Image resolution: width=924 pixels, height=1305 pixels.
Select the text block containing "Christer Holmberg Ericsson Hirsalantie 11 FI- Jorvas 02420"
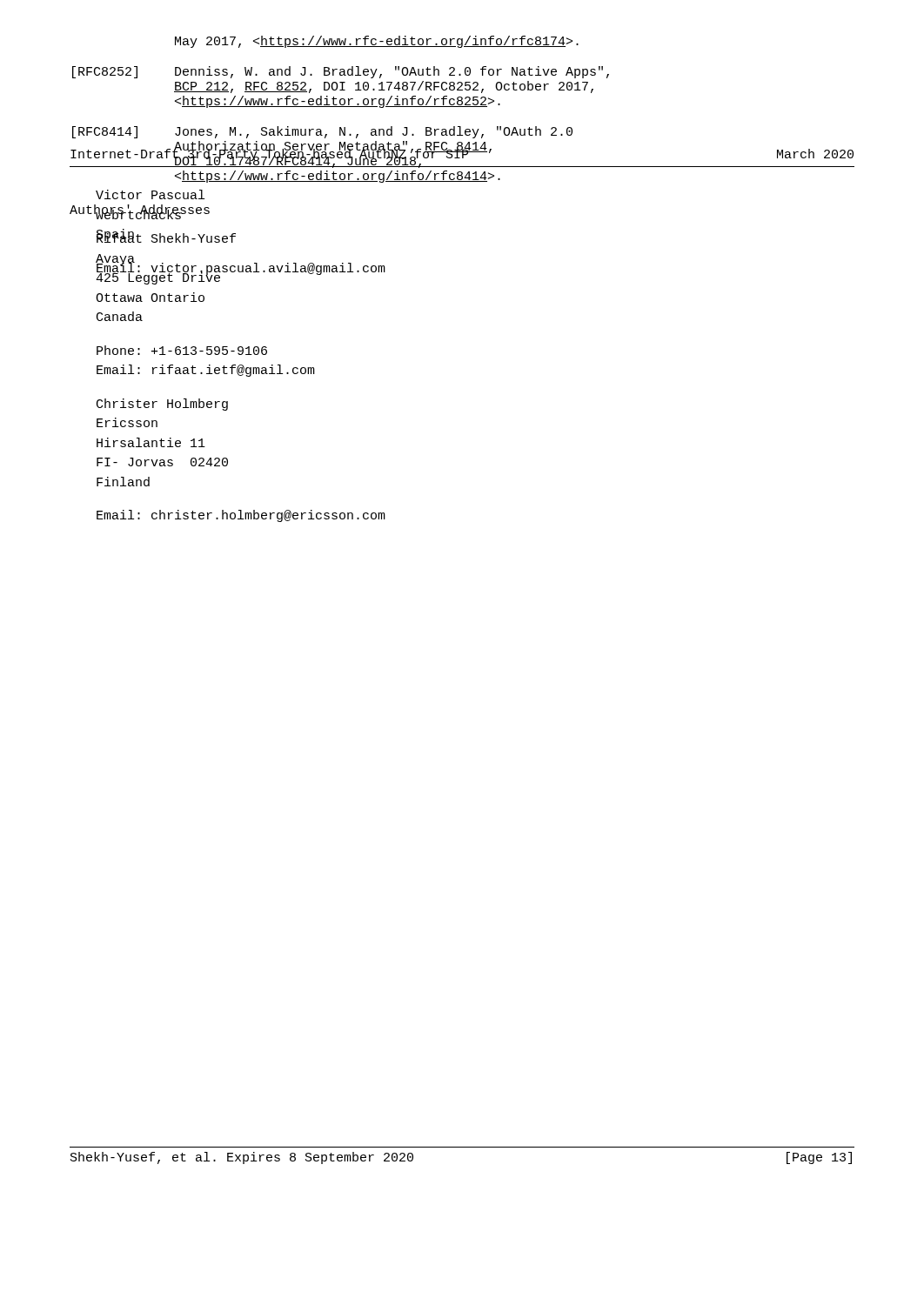(x=162, y=444)
